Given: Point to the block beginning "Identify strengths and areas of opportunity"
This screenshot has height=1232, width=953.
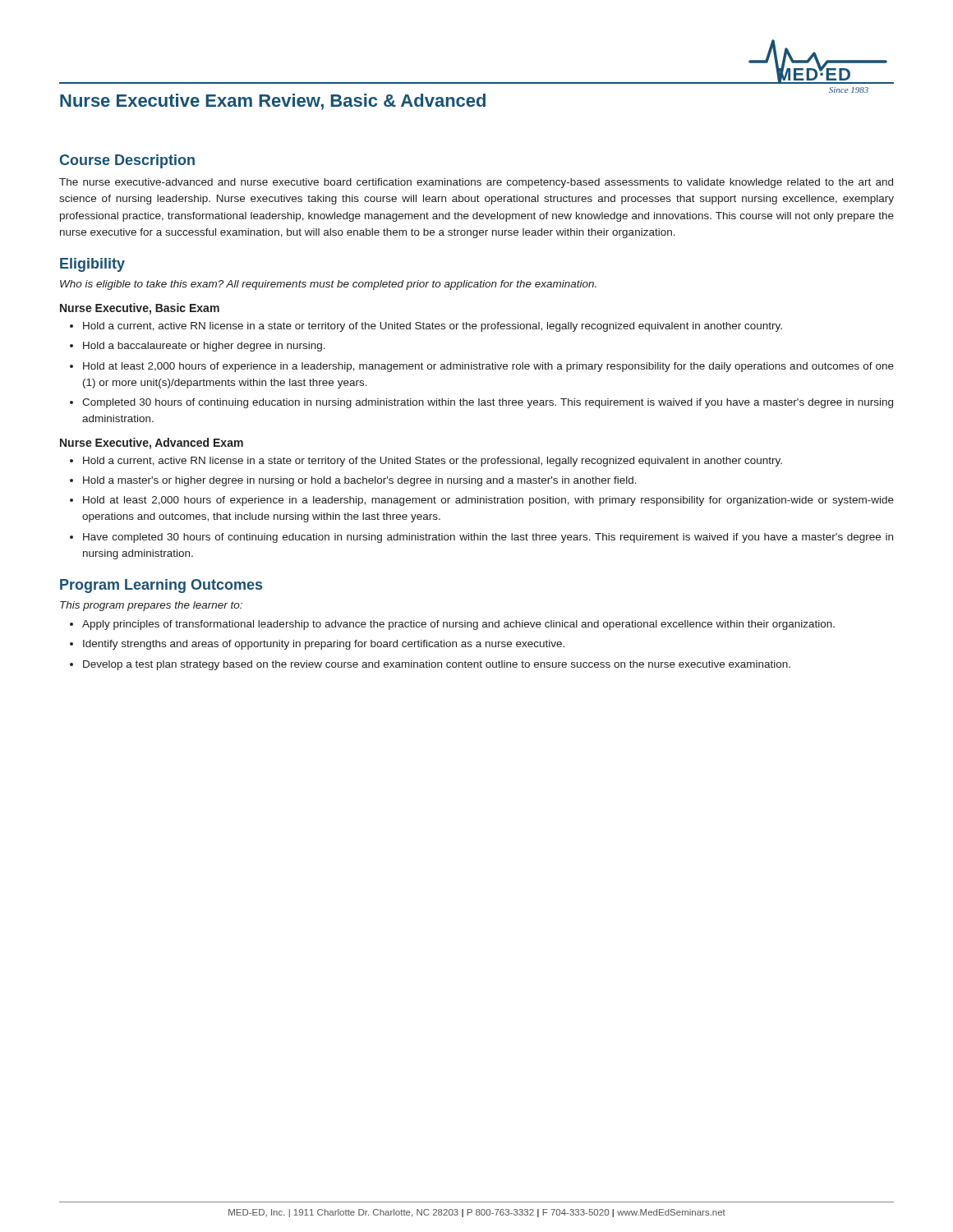Looking at the screenshot, I should [x=476, y=644].
